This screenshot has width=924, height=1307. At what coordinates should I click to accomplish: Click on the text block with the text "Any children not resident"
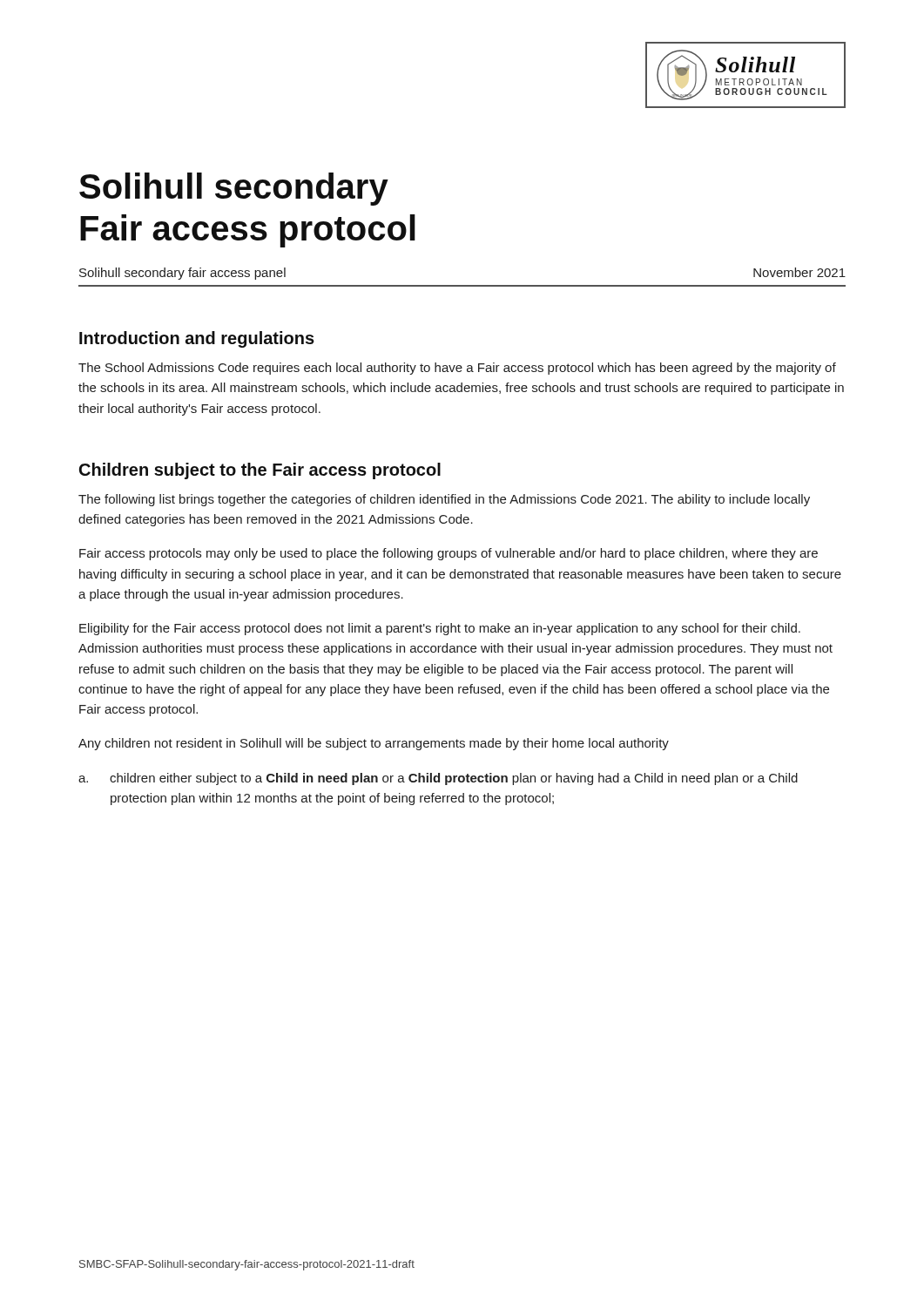[374, 743]
